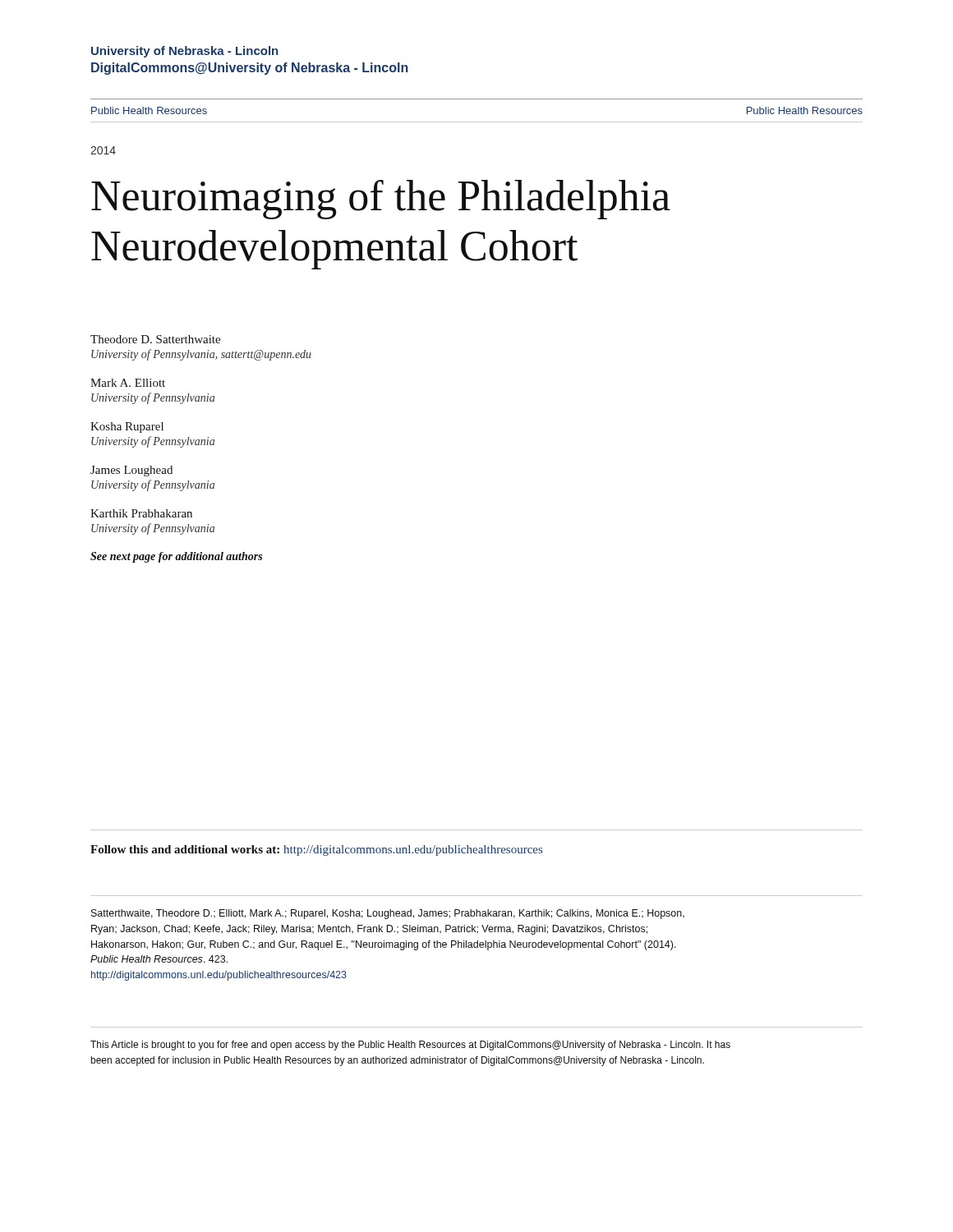Find "Karthik Prabhakaran University of Pennsylvania" on this page
Image resolution: width=953 pixels, height=1232 pixels.
click(141, 513)
